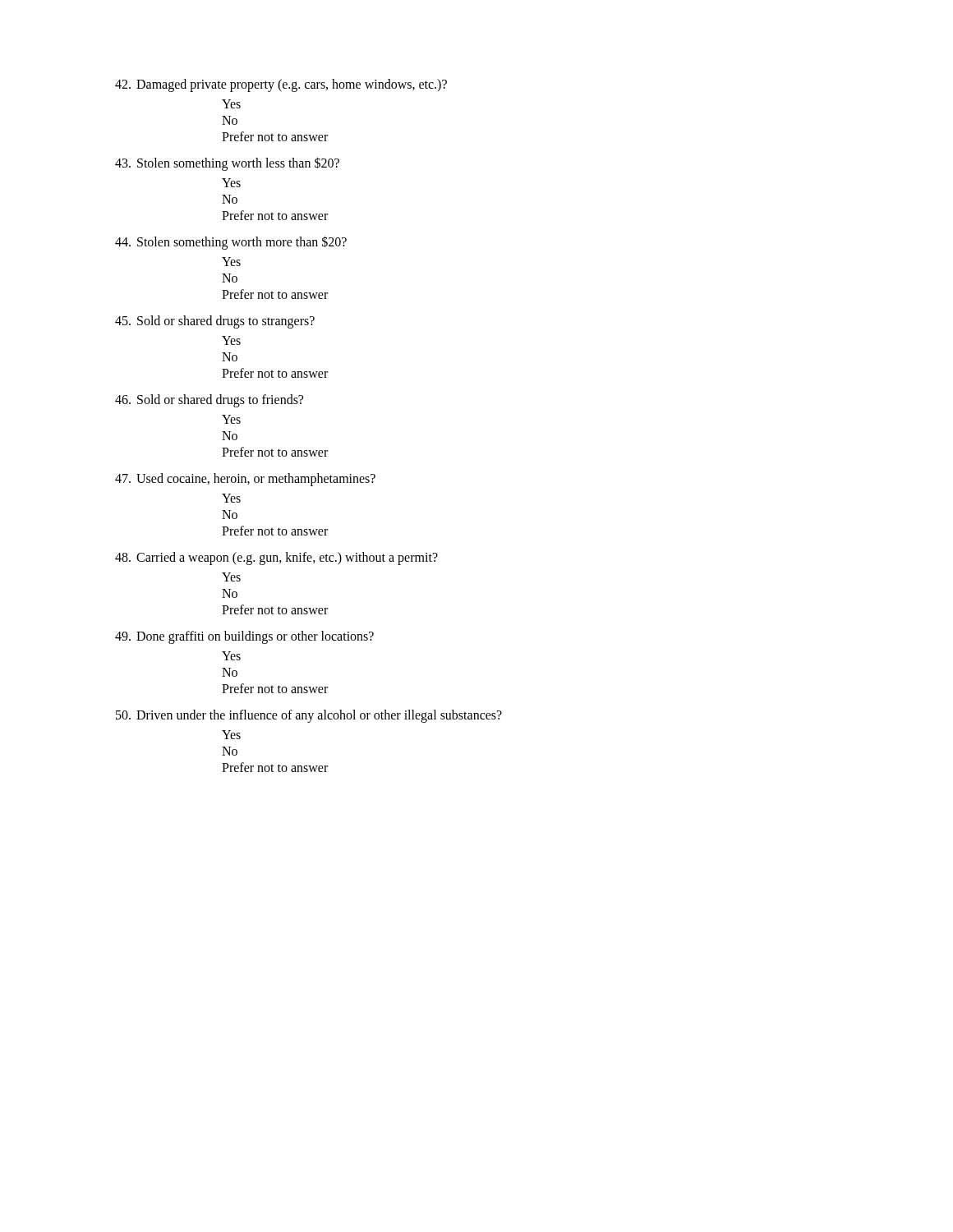Screen dimensions: 1232x953
Task: Find the element starting "49. Done graffiti on buildings"
Action: tap(244, 637)
